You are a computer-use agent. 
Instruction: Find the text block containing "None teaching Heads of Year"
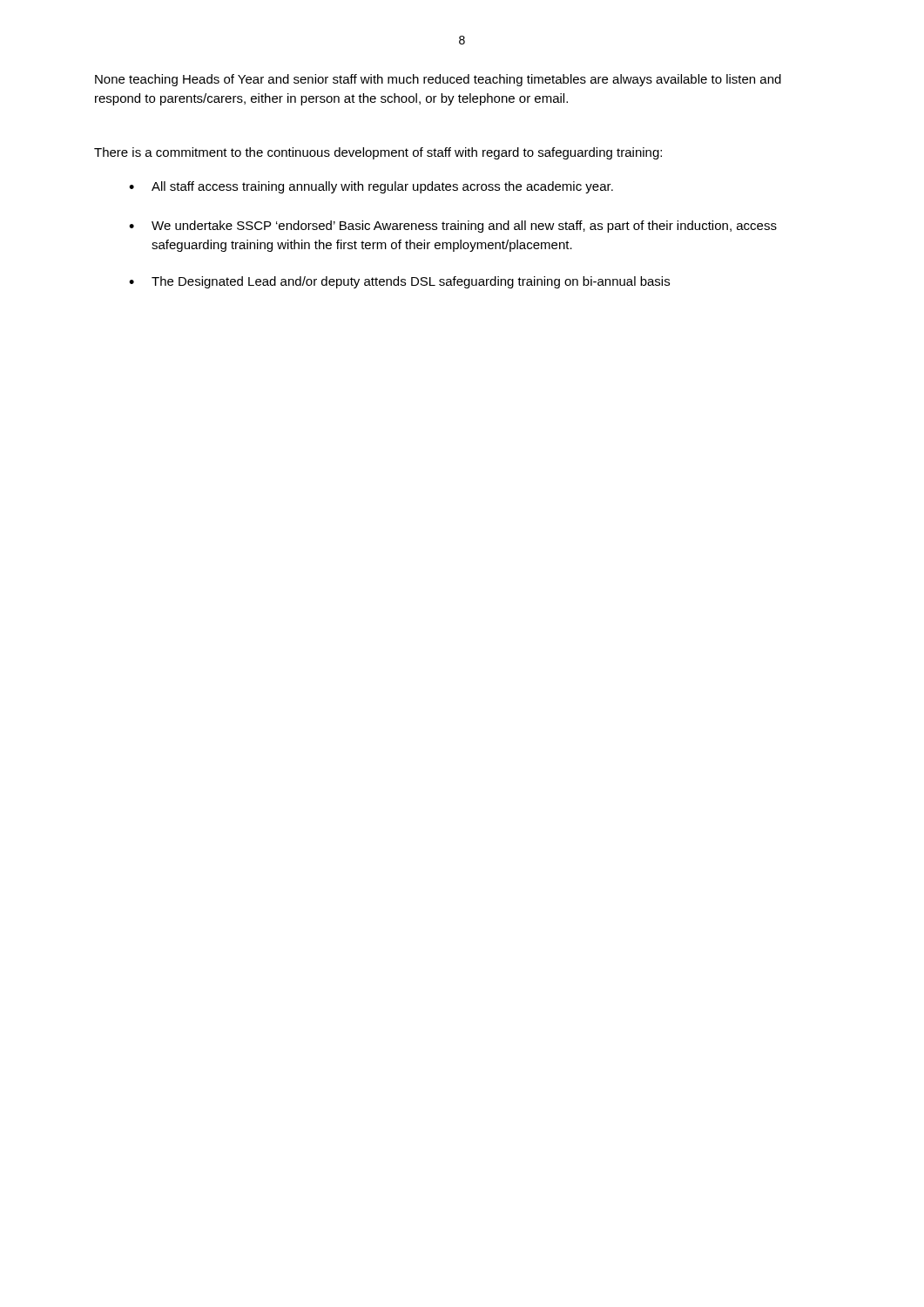tap(438, 88)
